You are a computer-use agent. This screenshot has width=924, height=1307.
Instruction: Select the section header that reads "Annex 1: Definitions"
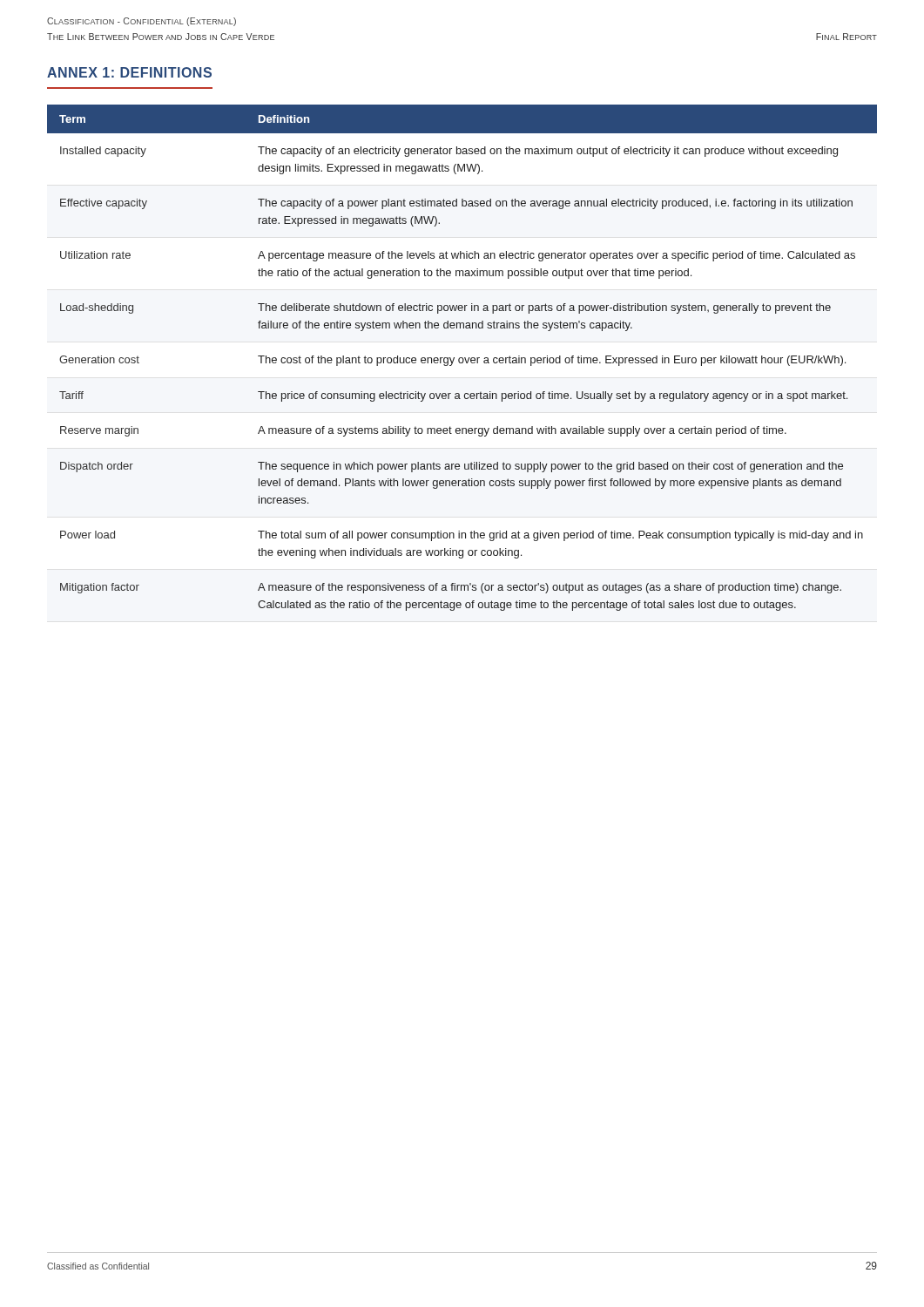[x=130, y=77]
